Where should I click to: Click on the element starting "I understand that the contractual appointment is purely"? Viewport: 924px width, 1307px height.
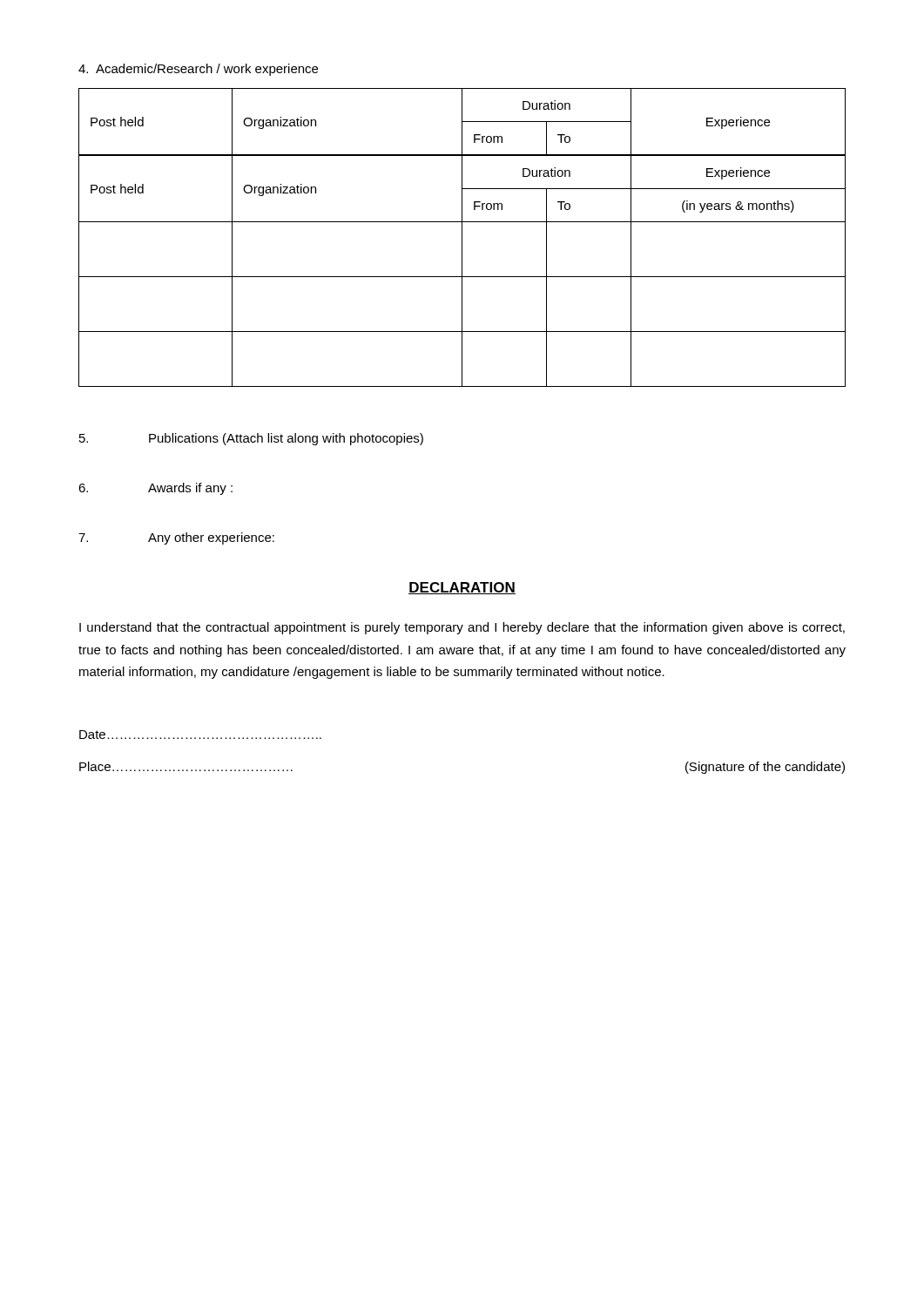point(462,649)
